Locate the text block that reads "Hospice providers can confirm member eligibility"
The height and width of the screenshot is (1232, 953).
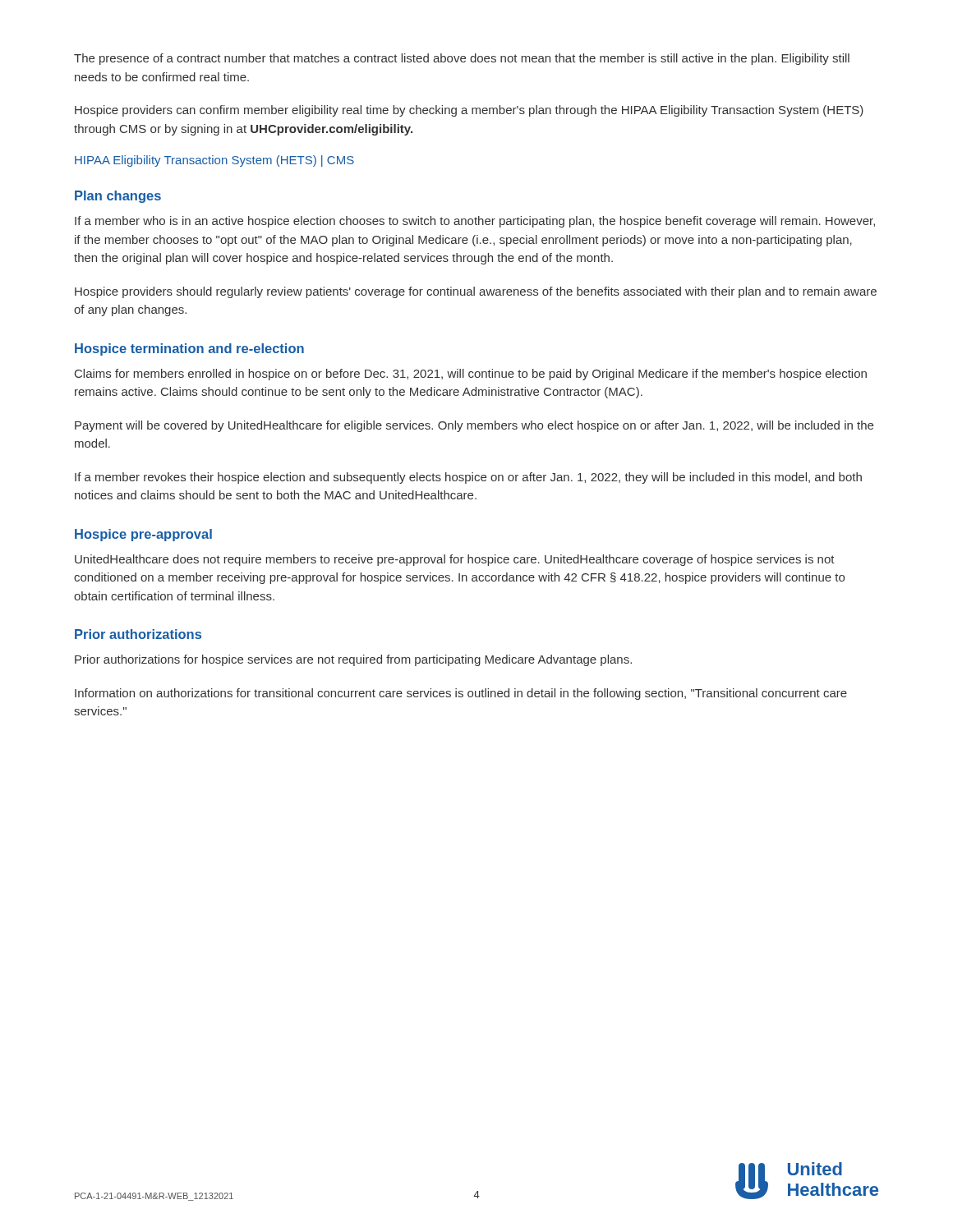tap(469, 119)
